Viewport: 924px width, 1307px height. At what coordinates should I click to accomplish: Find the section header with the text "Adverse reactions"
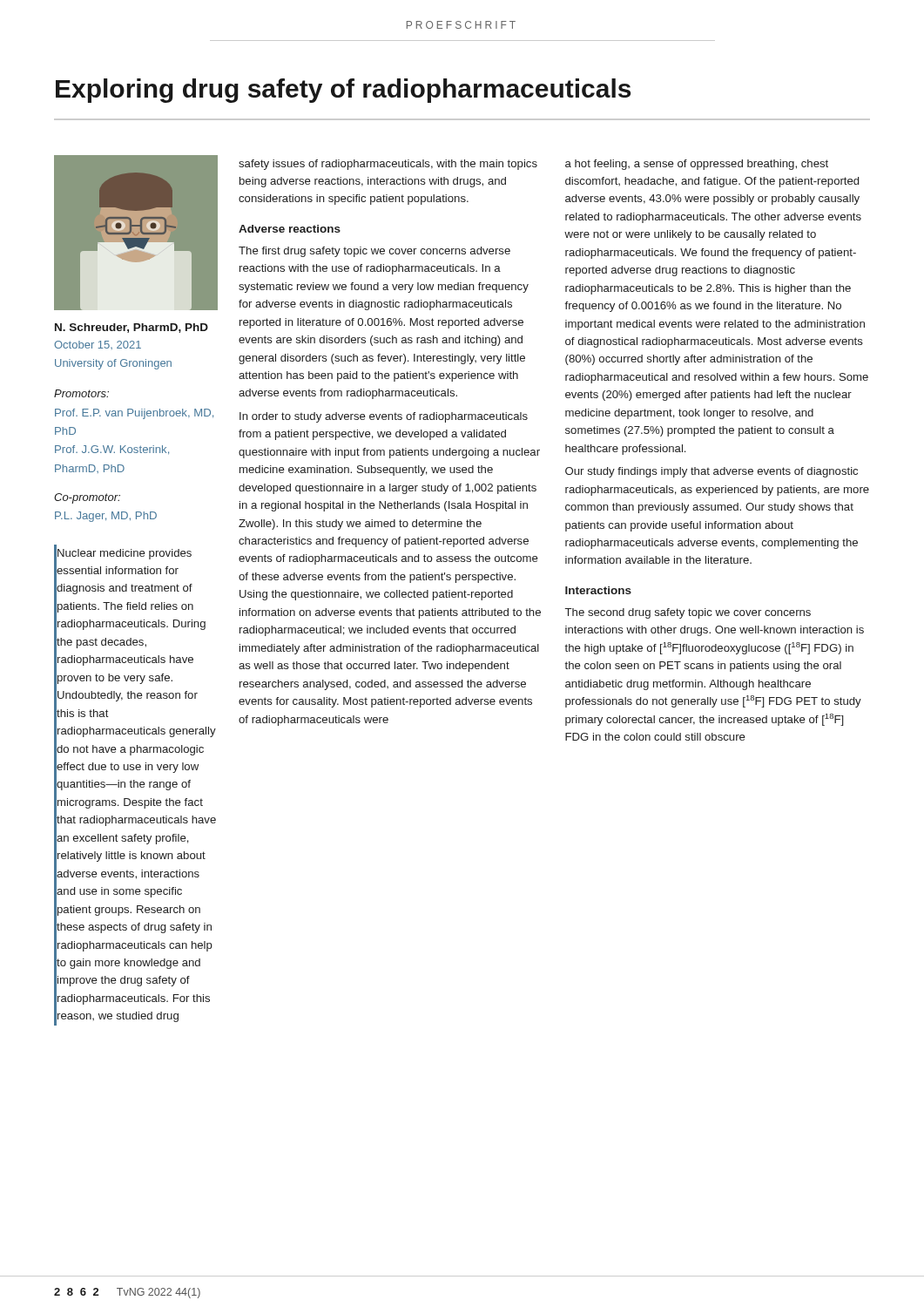[290, 229]
